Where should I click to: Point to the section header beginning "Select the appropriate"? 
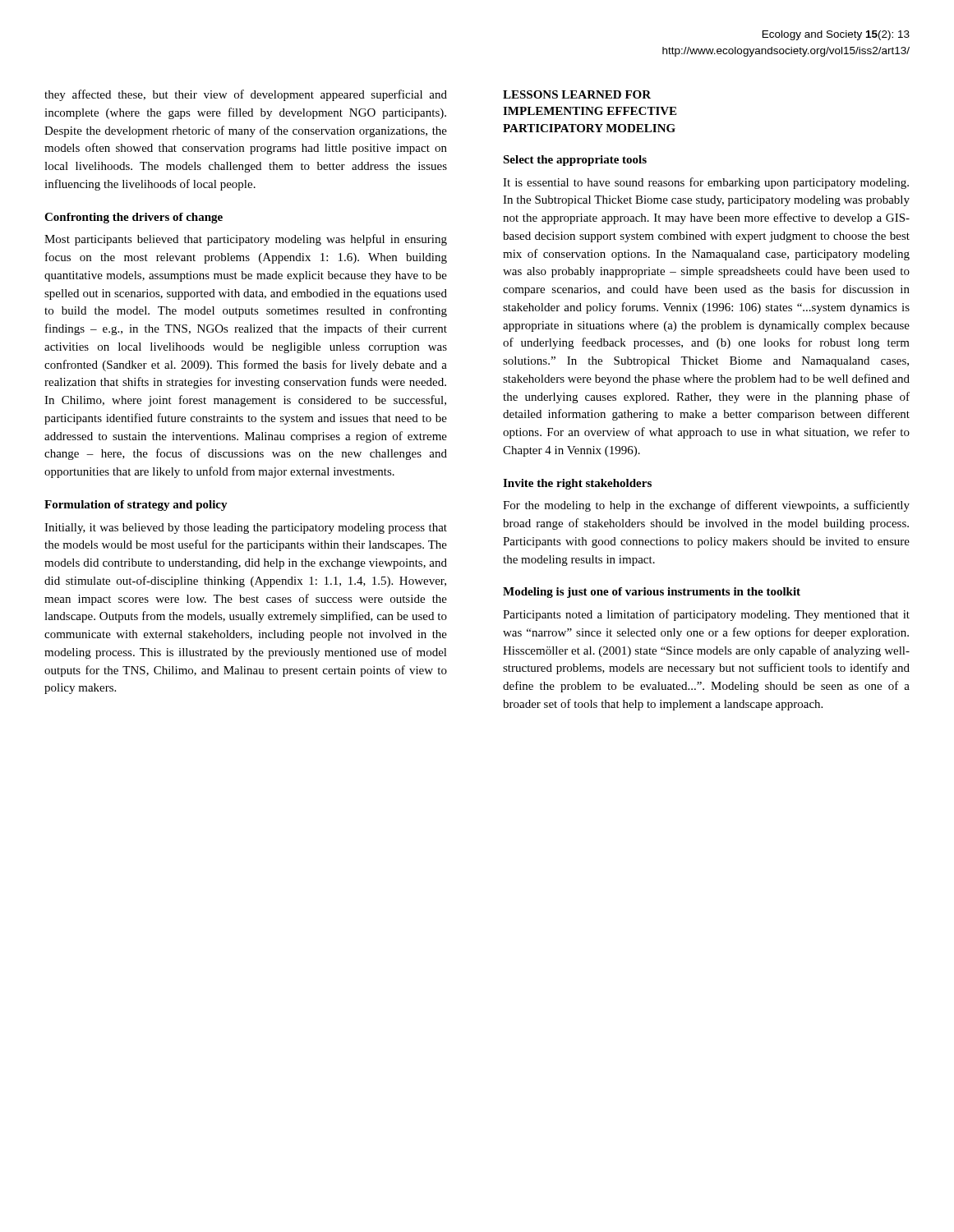pos(575,159)
